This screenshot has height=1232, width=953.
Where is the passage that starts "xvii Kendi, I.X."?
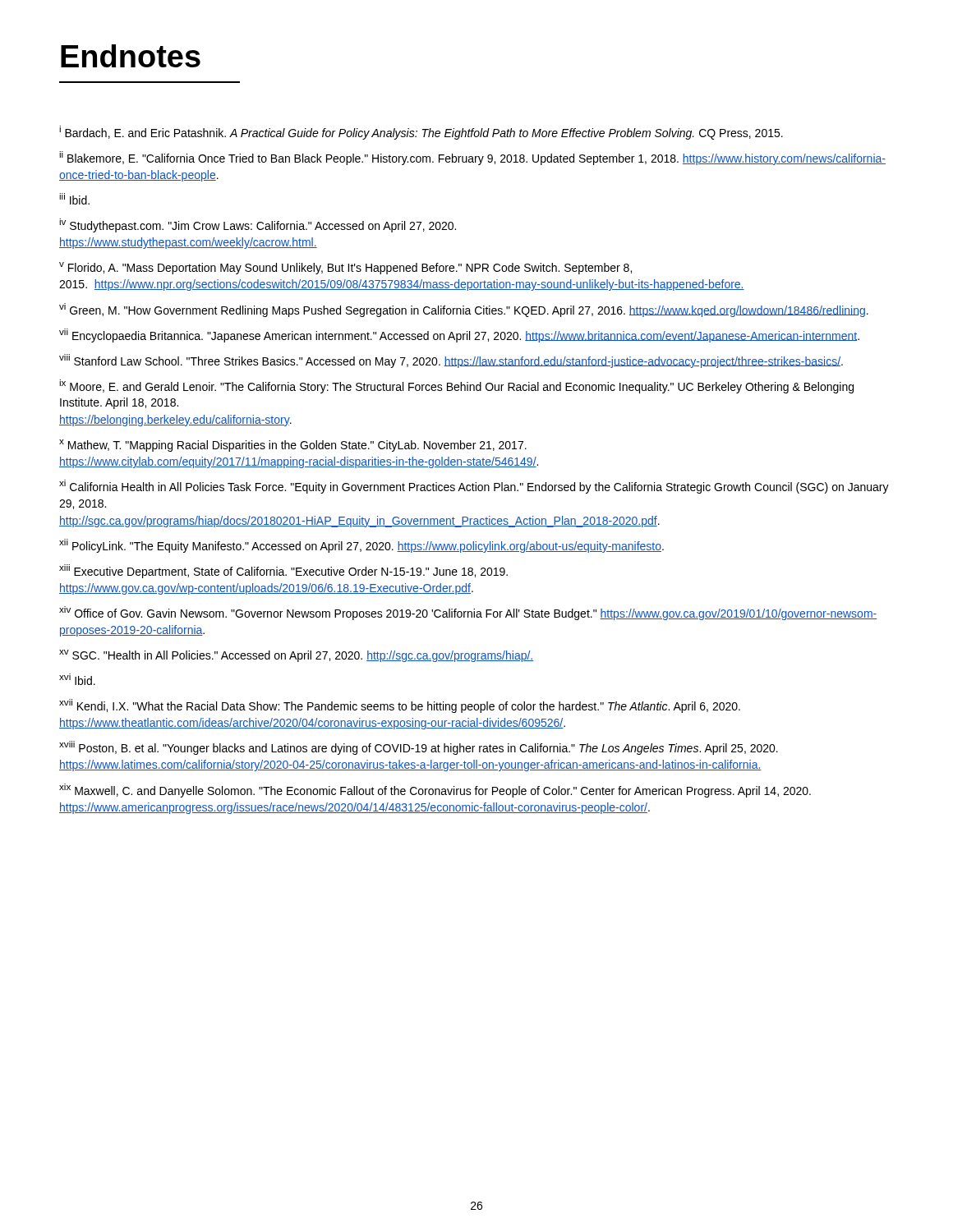[400, 713]
